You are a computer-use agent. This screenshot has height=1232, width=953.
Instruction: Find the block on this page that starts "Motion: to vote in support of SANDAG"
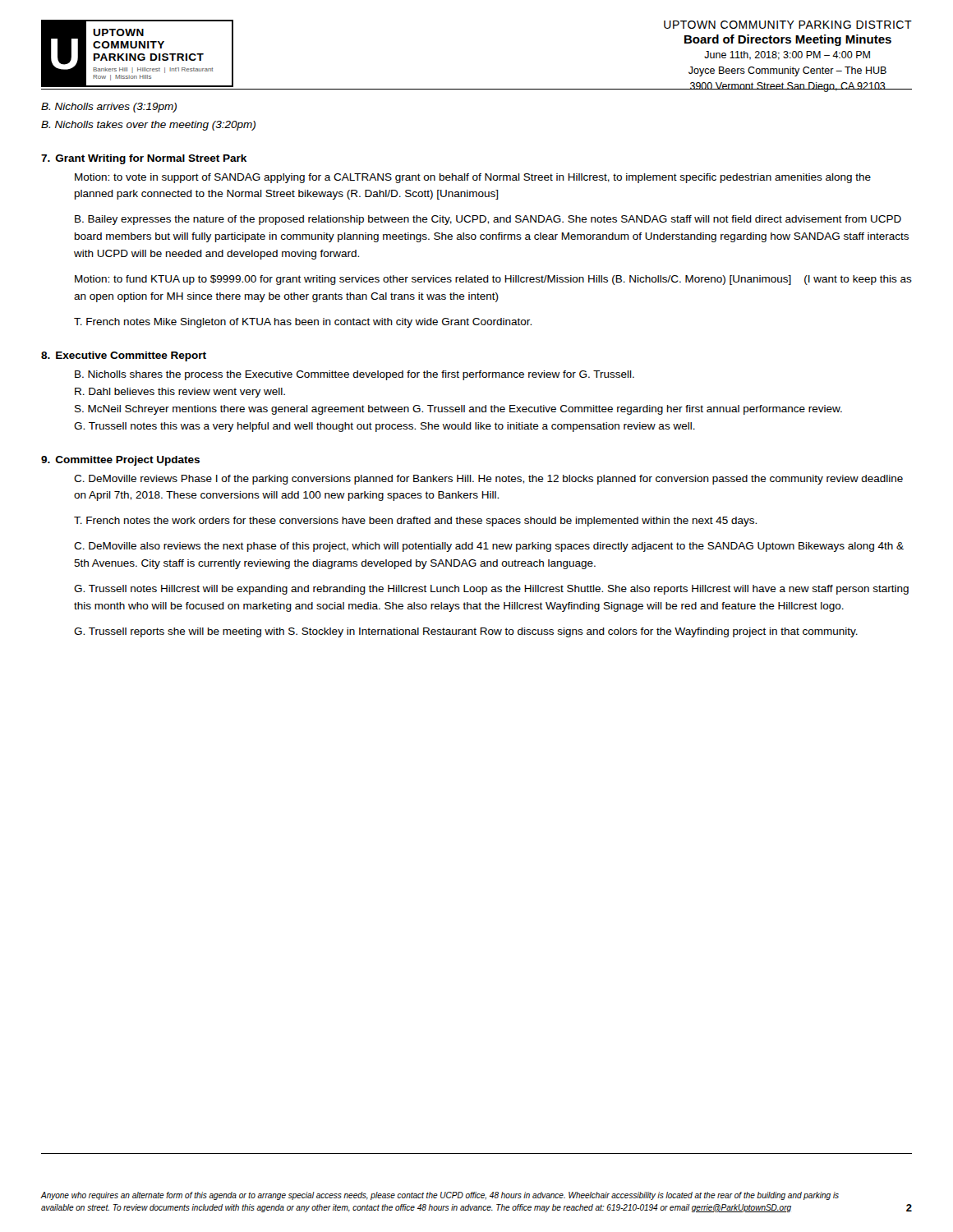pos(472,185)
